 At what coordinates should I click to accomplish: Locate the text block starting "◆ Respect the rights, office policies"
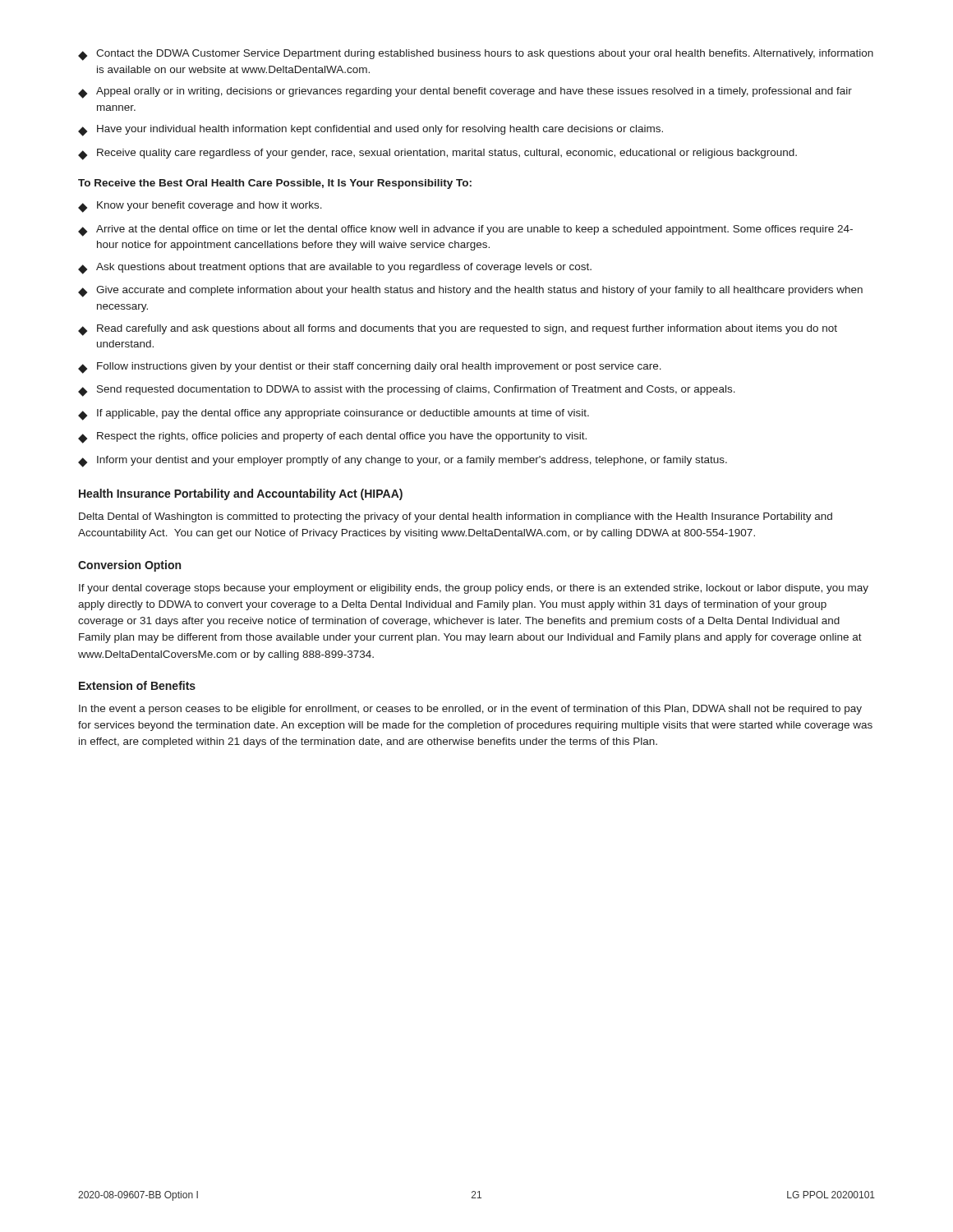[476, 437]
